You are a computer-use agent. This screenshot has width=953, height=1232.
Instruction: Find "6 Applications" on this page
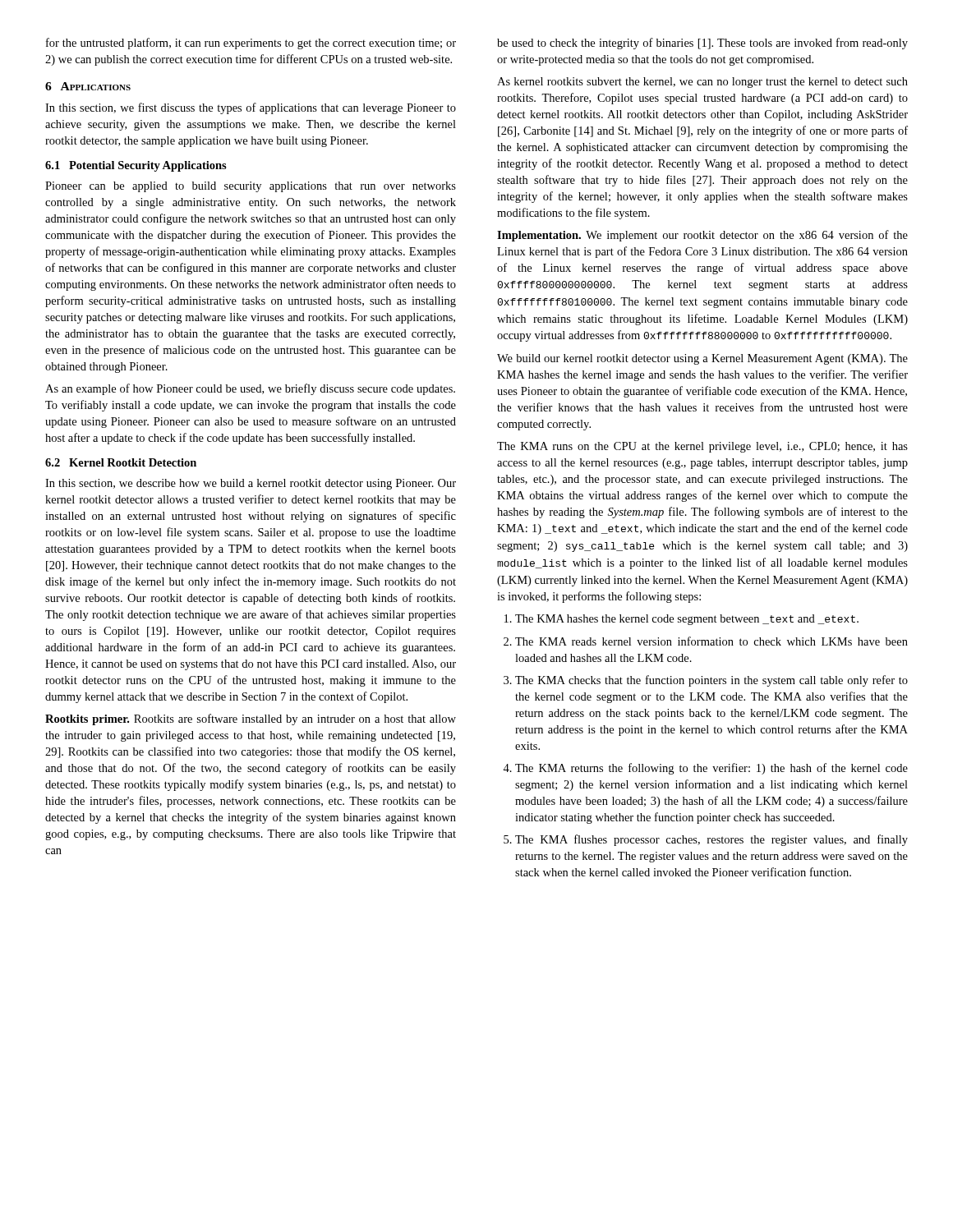point(88,86)
